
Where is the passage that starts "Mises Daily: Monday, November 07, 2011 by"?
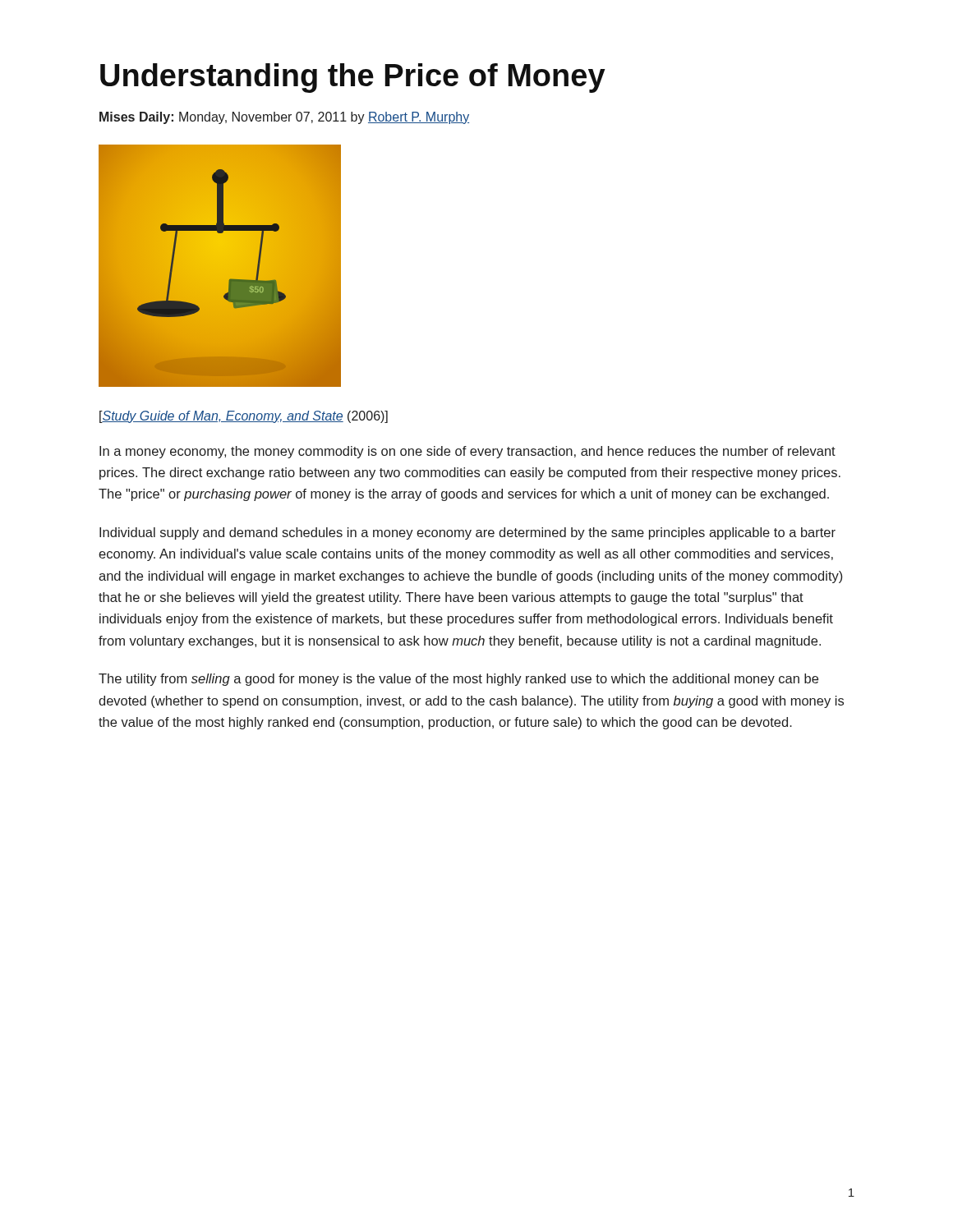click(284, 117)
